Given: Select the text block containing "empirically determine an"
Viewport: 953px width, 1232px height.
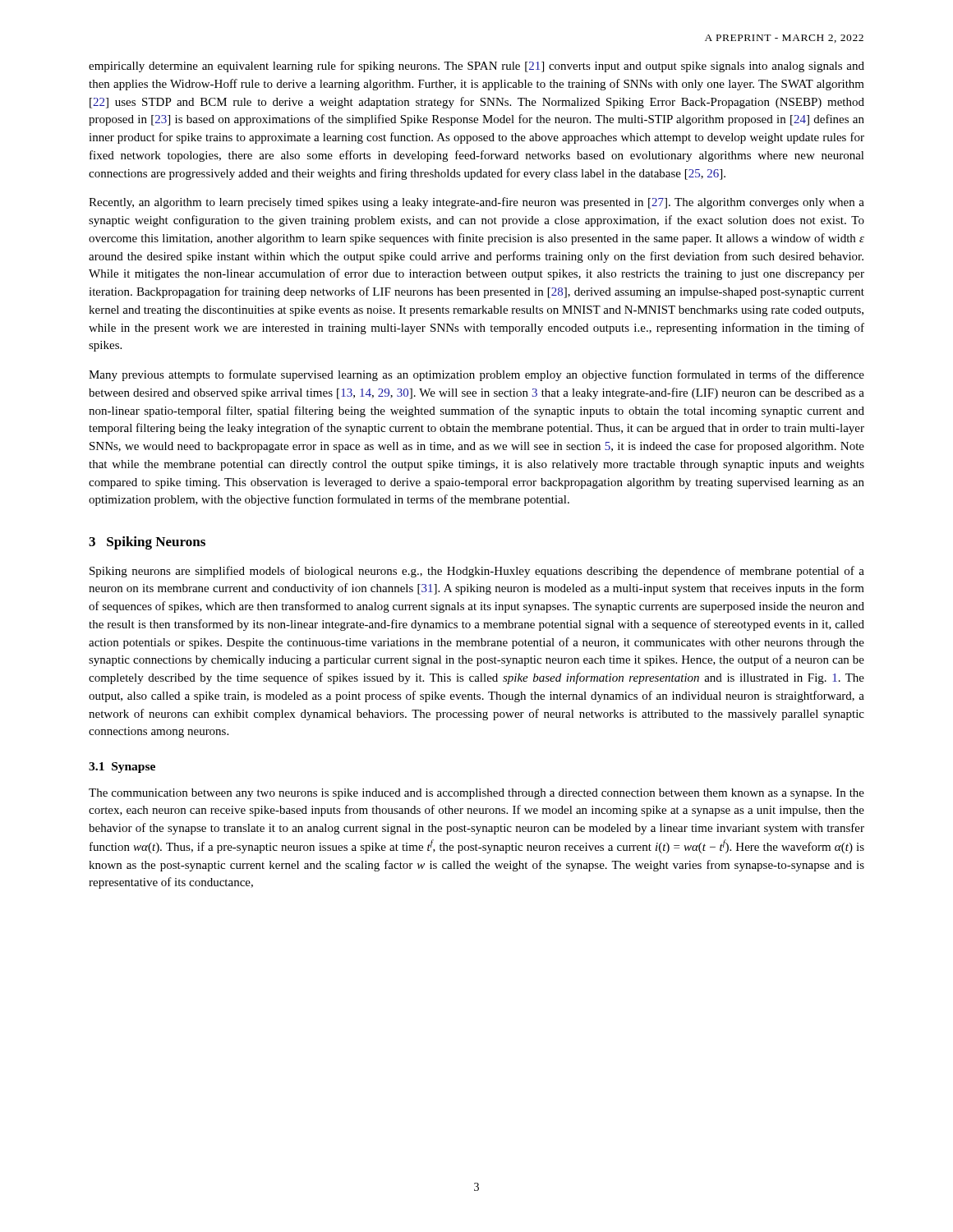Looking at the screenshot, I should tap(476, 119).
